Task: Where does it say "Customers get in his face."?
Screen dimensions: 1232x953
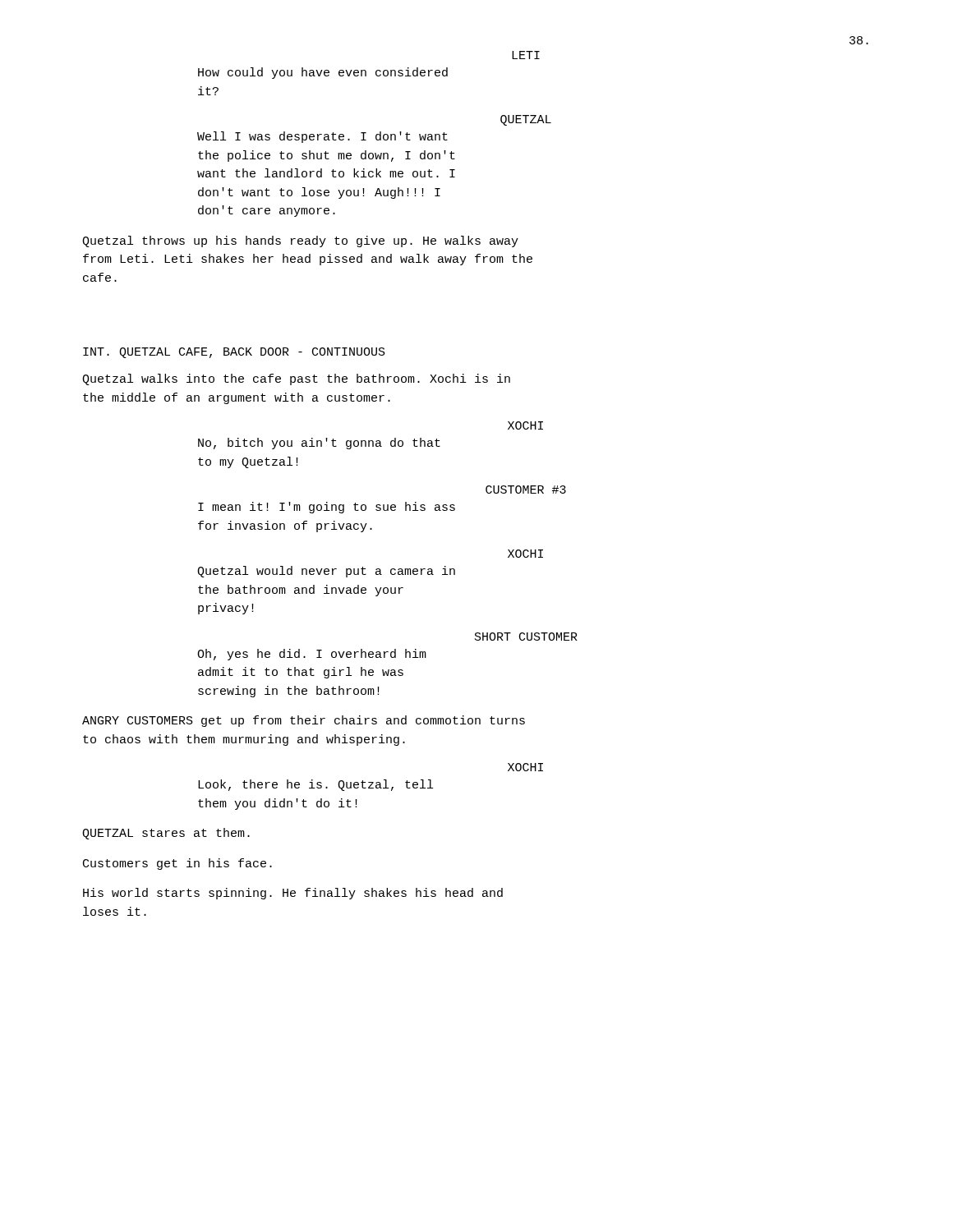Action: 178,864
